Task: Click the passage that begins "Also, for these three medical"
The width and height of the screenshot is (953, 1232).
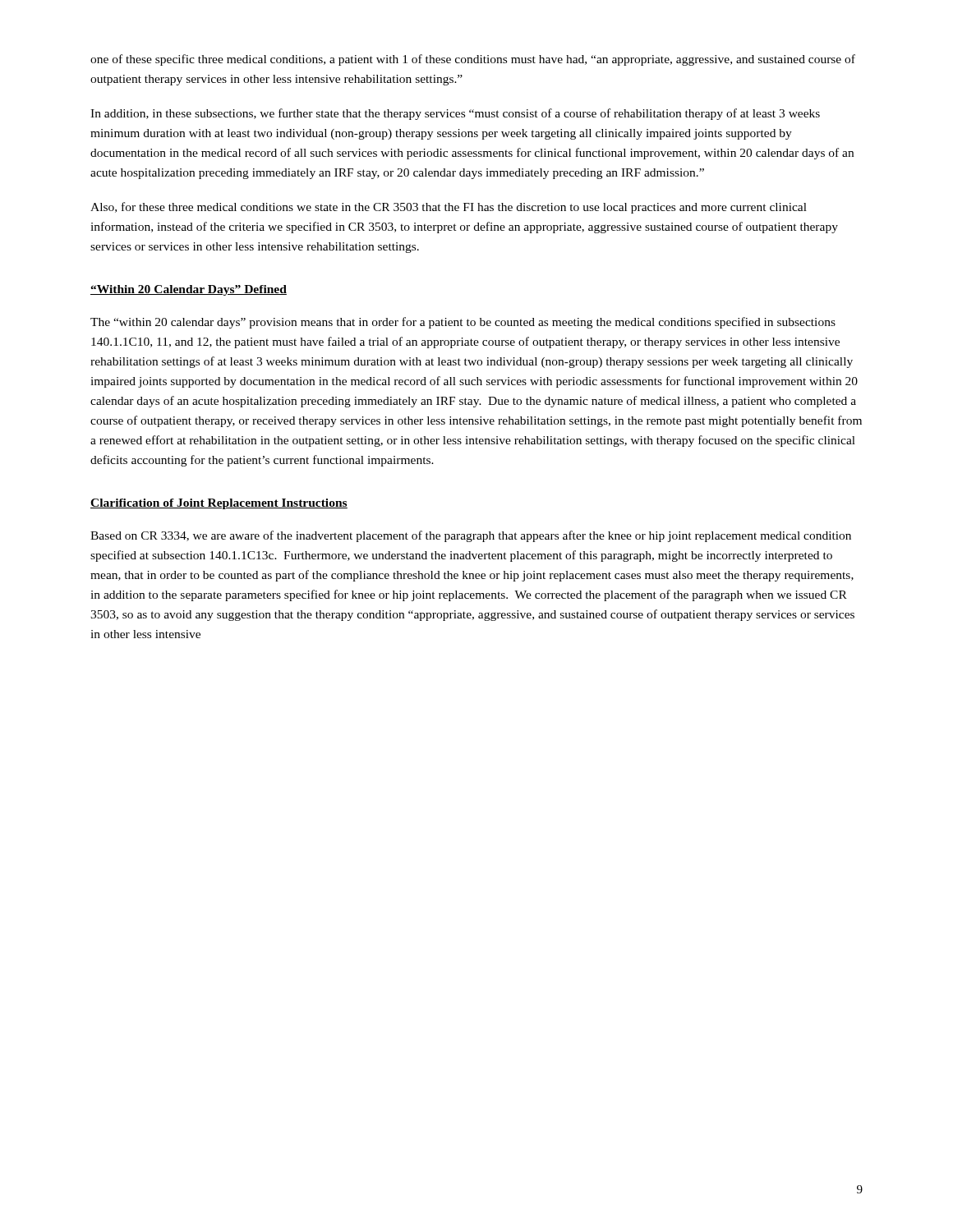Action: (464, 226)
